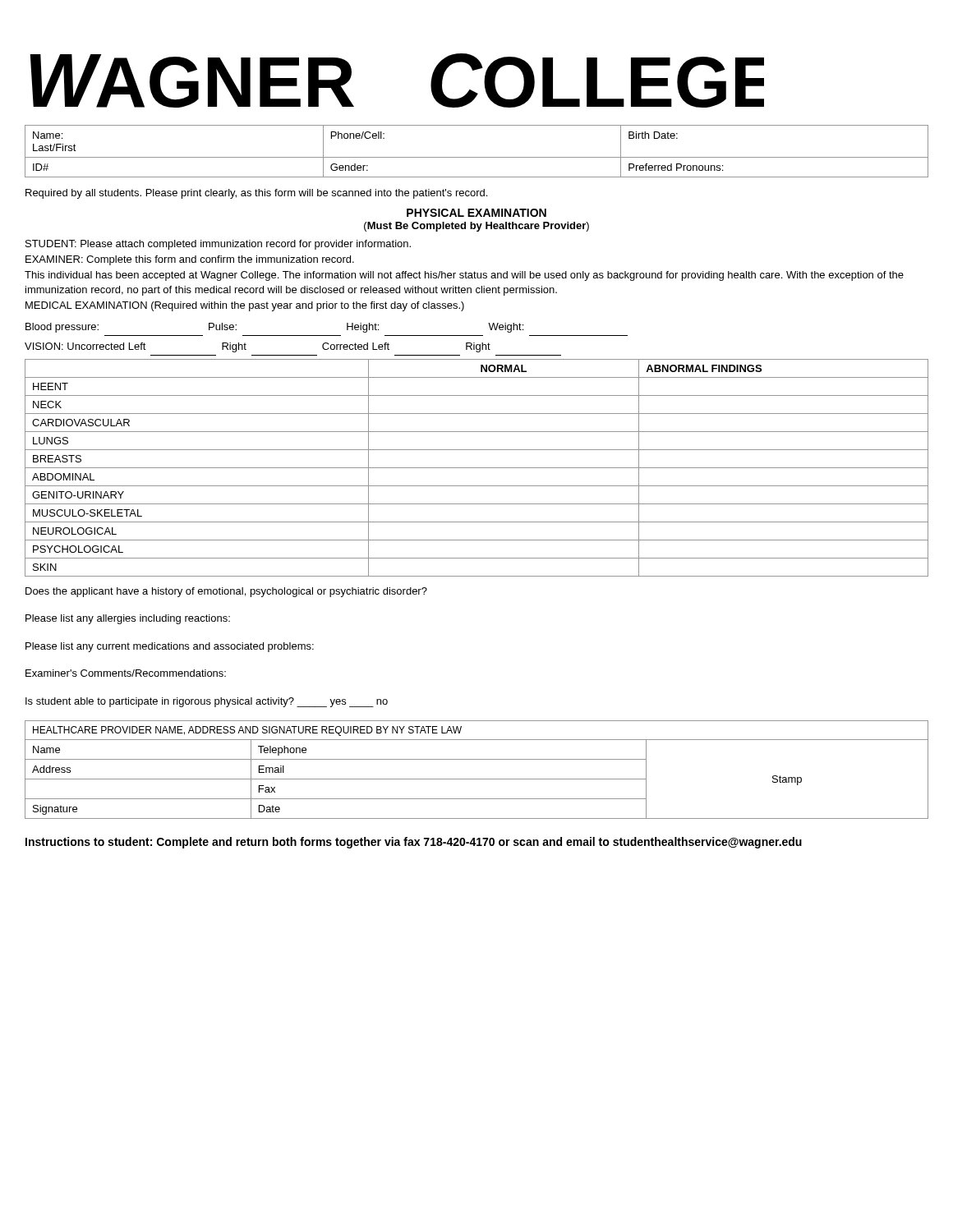Point to the region starting "Please list any allergies including"
The height and width of the screenshot is (1232, 953).
pyautogui.click(x=128, y=618)
